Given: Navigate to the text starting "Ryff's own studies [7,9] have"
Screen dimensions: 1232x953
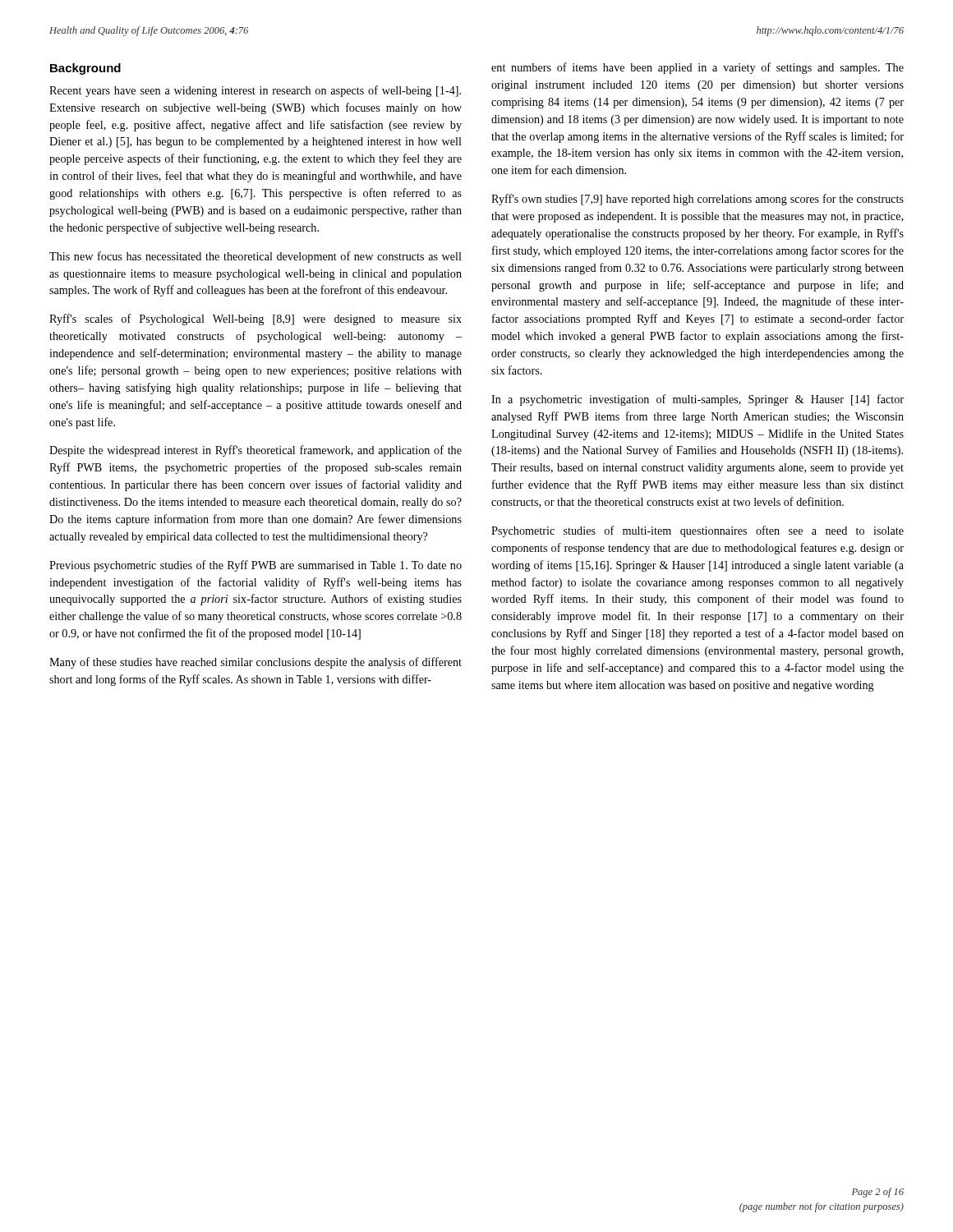Looking at the screenshot, I should click(x=698, y=285).
